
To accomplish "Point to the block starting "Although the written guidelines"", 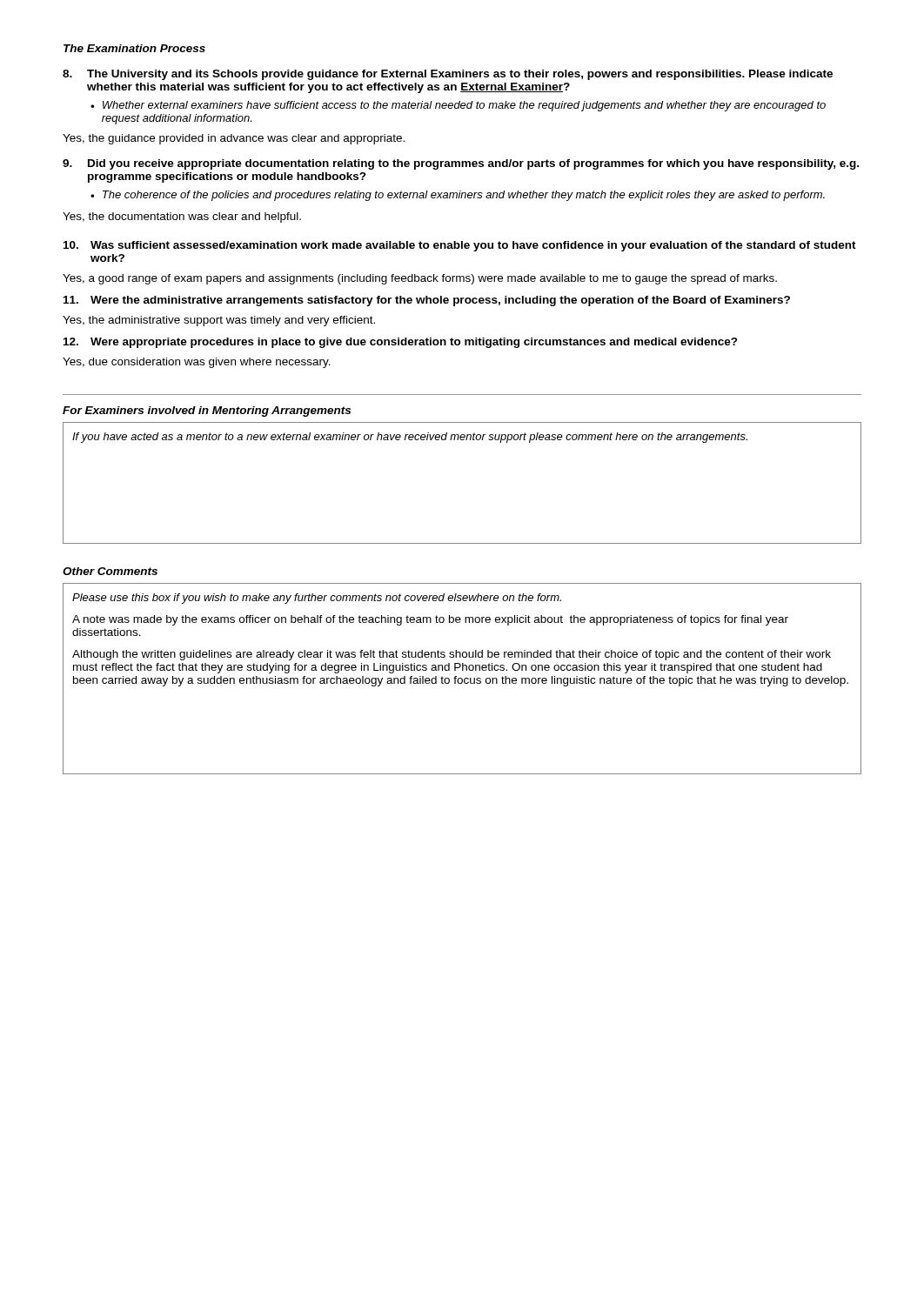I will [x=461, y=667].
